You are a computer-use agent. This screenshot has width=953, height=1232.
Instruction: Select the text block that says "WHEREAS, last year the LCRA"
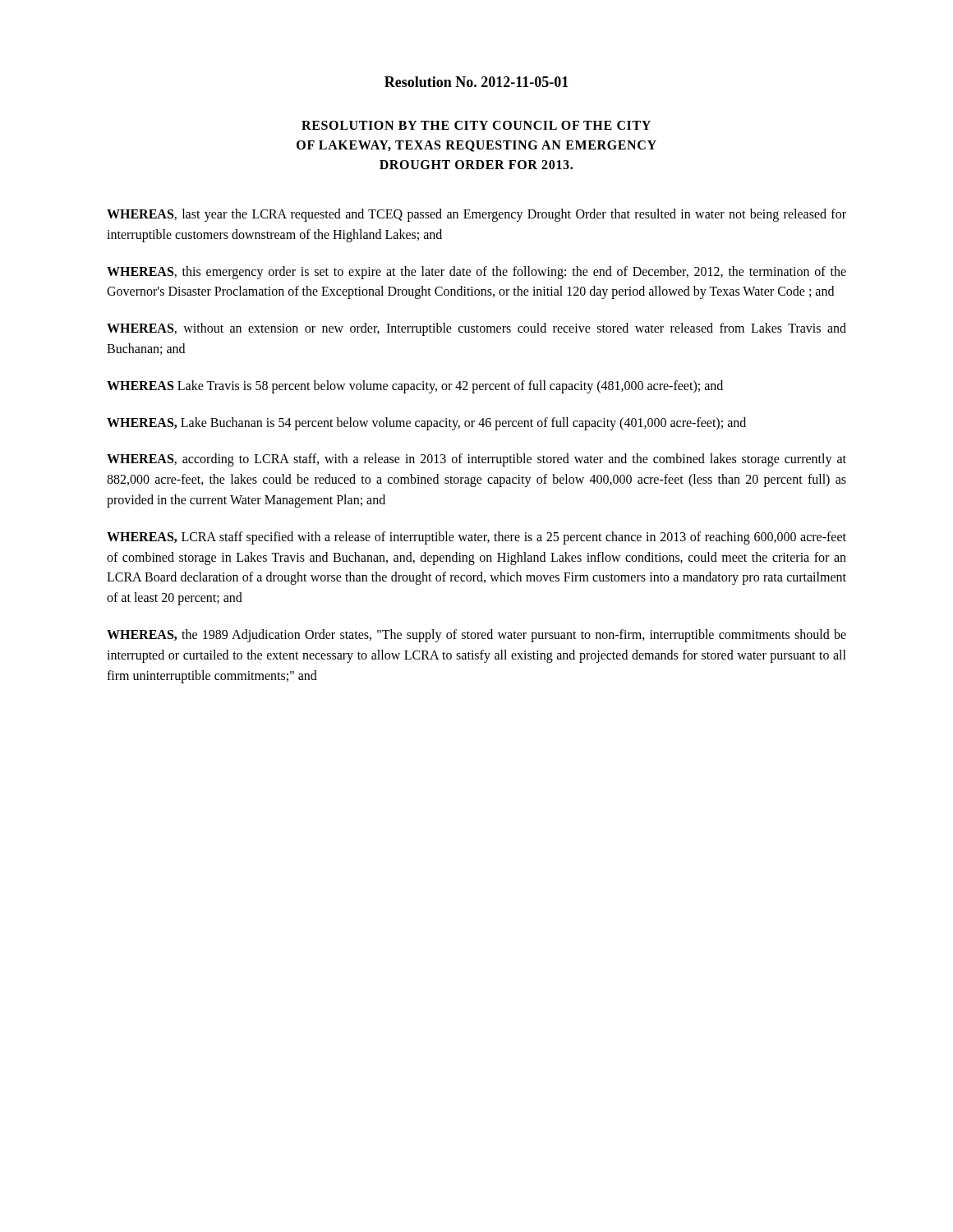coord(476,224)
